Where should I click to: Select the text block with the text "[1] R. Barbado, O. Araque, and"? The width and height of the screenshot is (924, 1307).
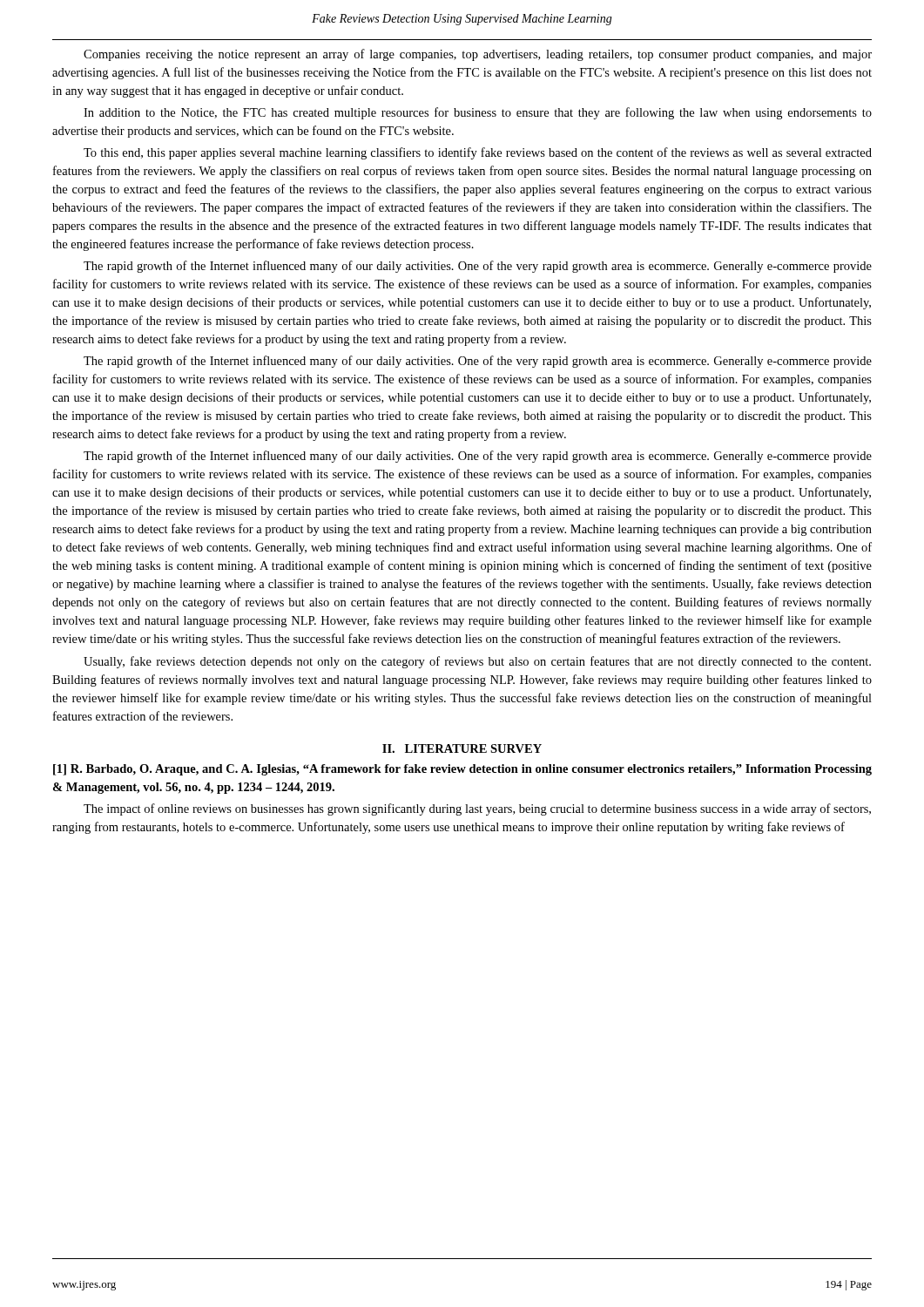coord(462,777)
